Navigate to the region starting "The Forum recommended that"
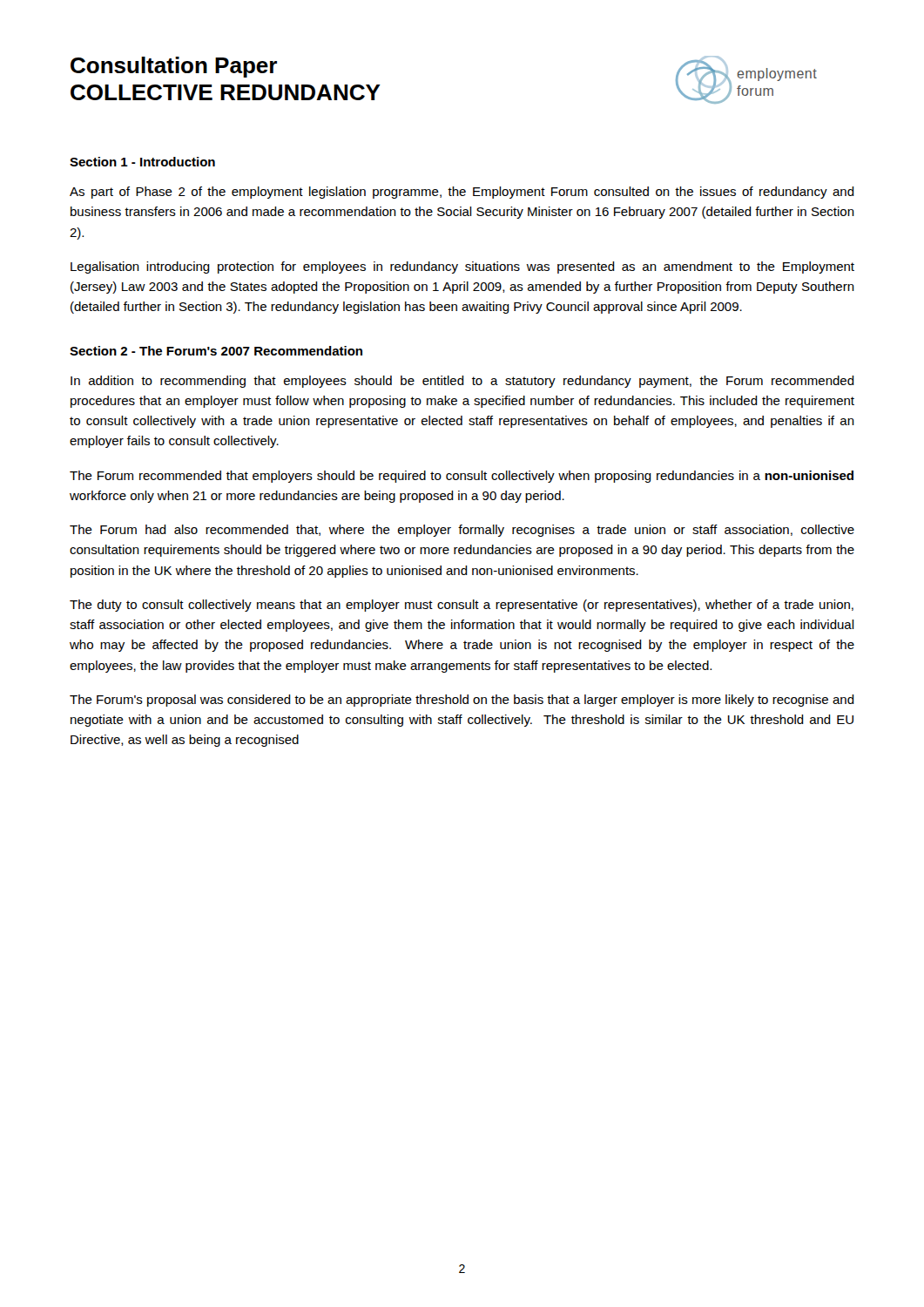The height and width of the screenshot is (1307, 924). [x=462, y=485]
